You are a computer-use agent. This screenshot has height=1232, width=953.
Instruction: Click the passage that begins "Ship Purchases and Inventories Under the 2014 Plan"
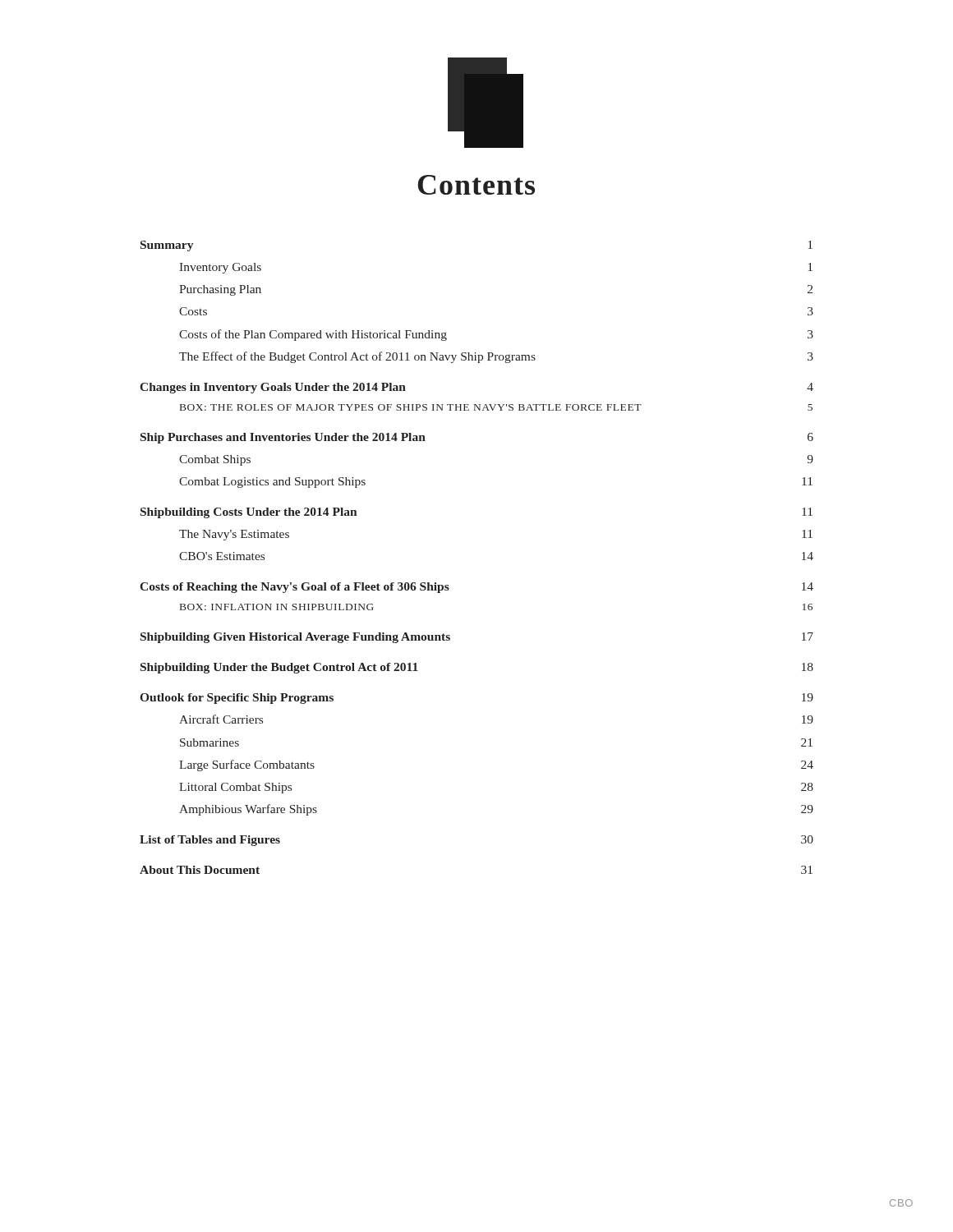point(272,438)
